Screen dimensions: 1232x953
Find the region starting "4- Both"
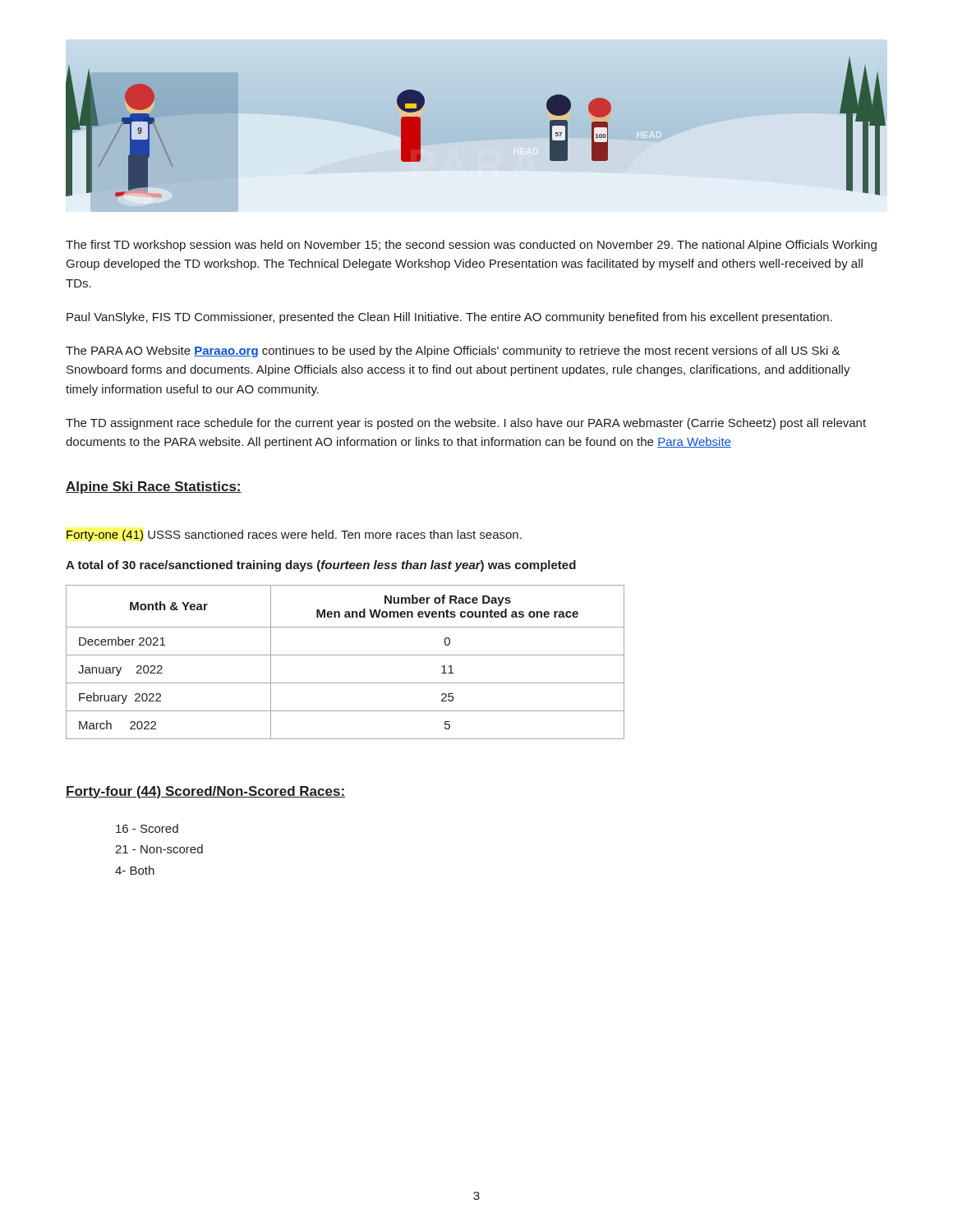(135, 870)
